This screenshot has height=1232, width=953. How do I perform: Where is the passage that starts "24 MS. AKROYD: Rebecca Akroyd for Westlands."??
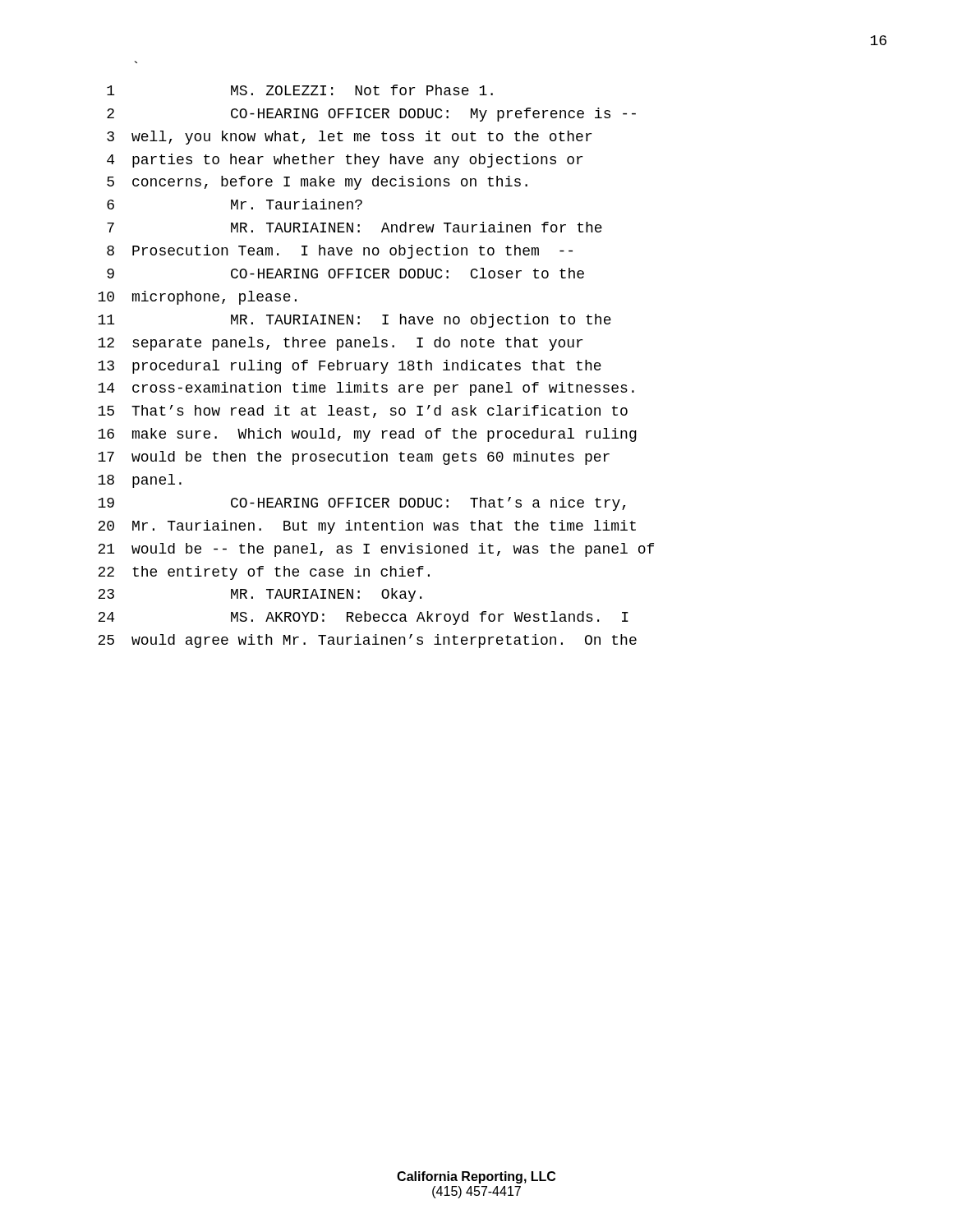coord(476,619)
